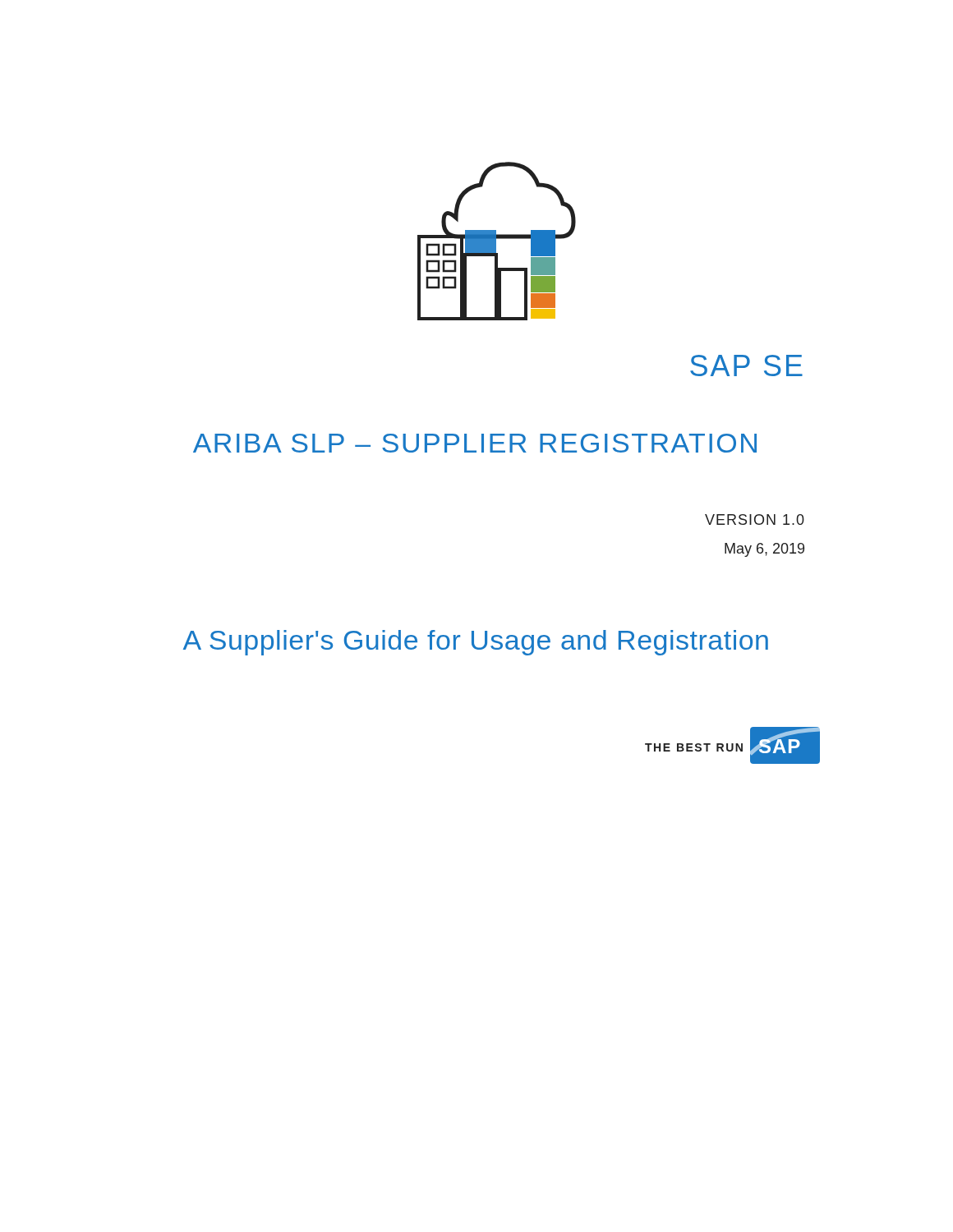
Task: Click where it says "SAP SE"
Action: click(747, 366)
